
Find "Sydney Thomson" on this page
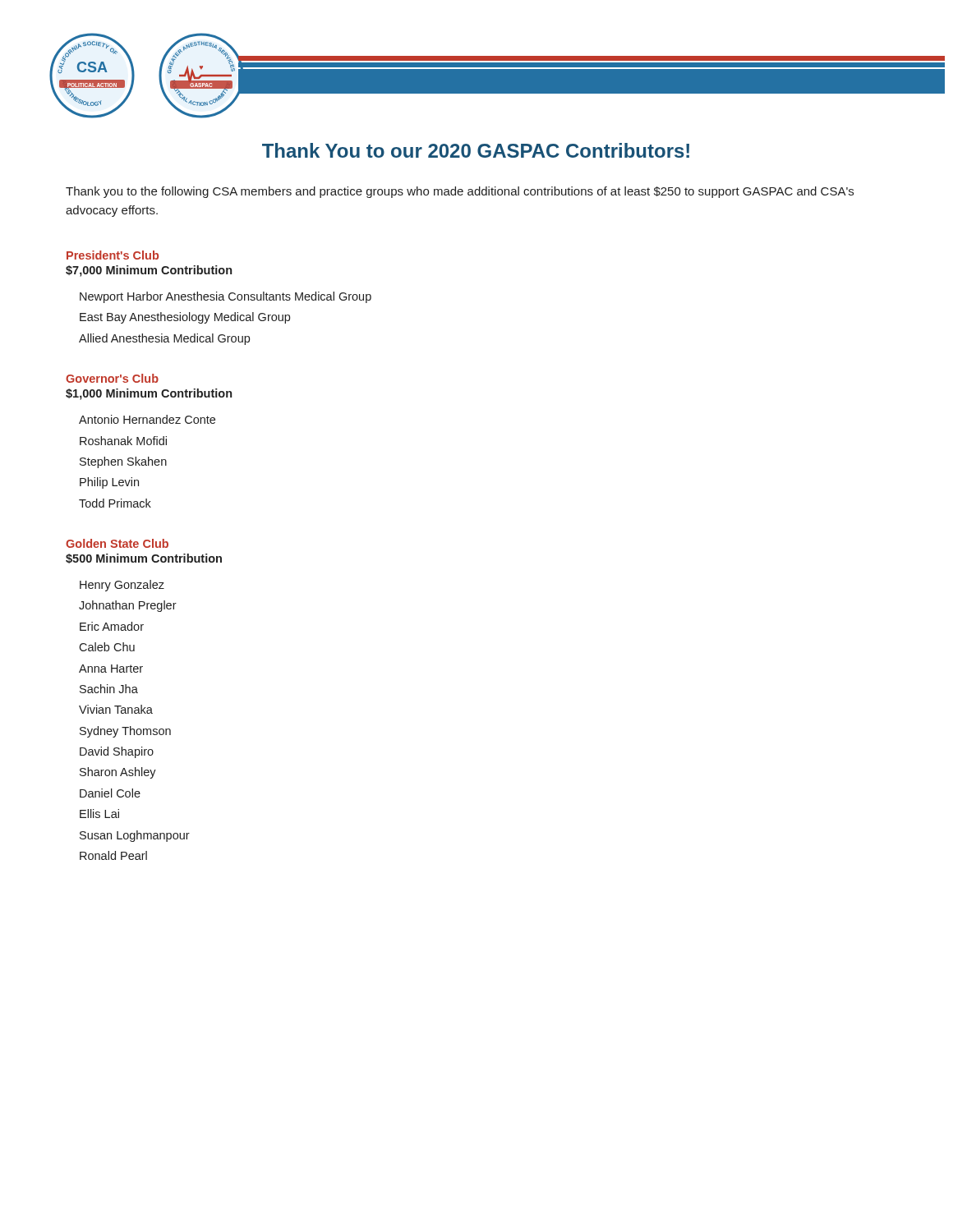coord(125,731)
